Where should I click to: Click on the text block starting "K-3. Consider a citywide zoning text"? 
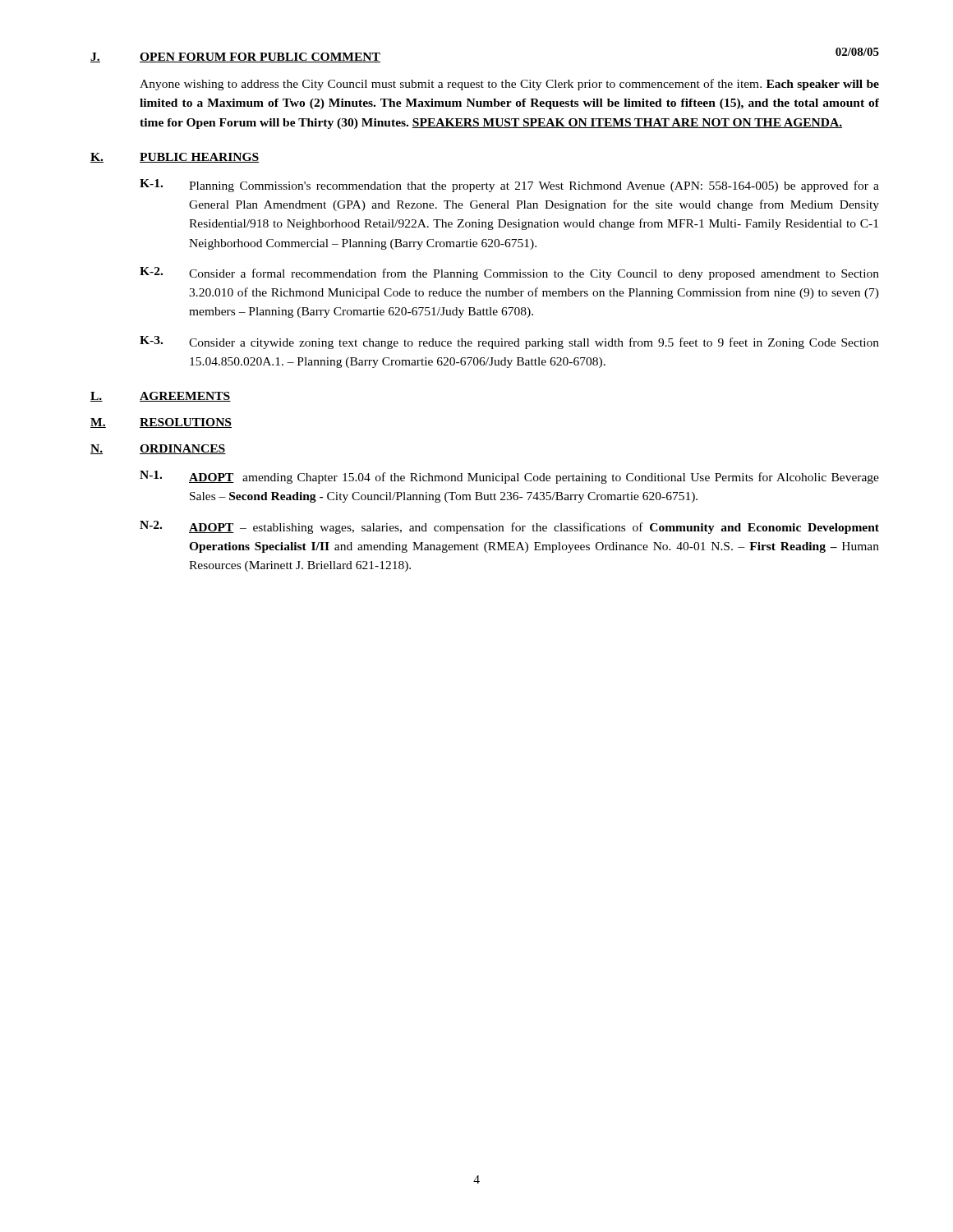tap(509, 351)
